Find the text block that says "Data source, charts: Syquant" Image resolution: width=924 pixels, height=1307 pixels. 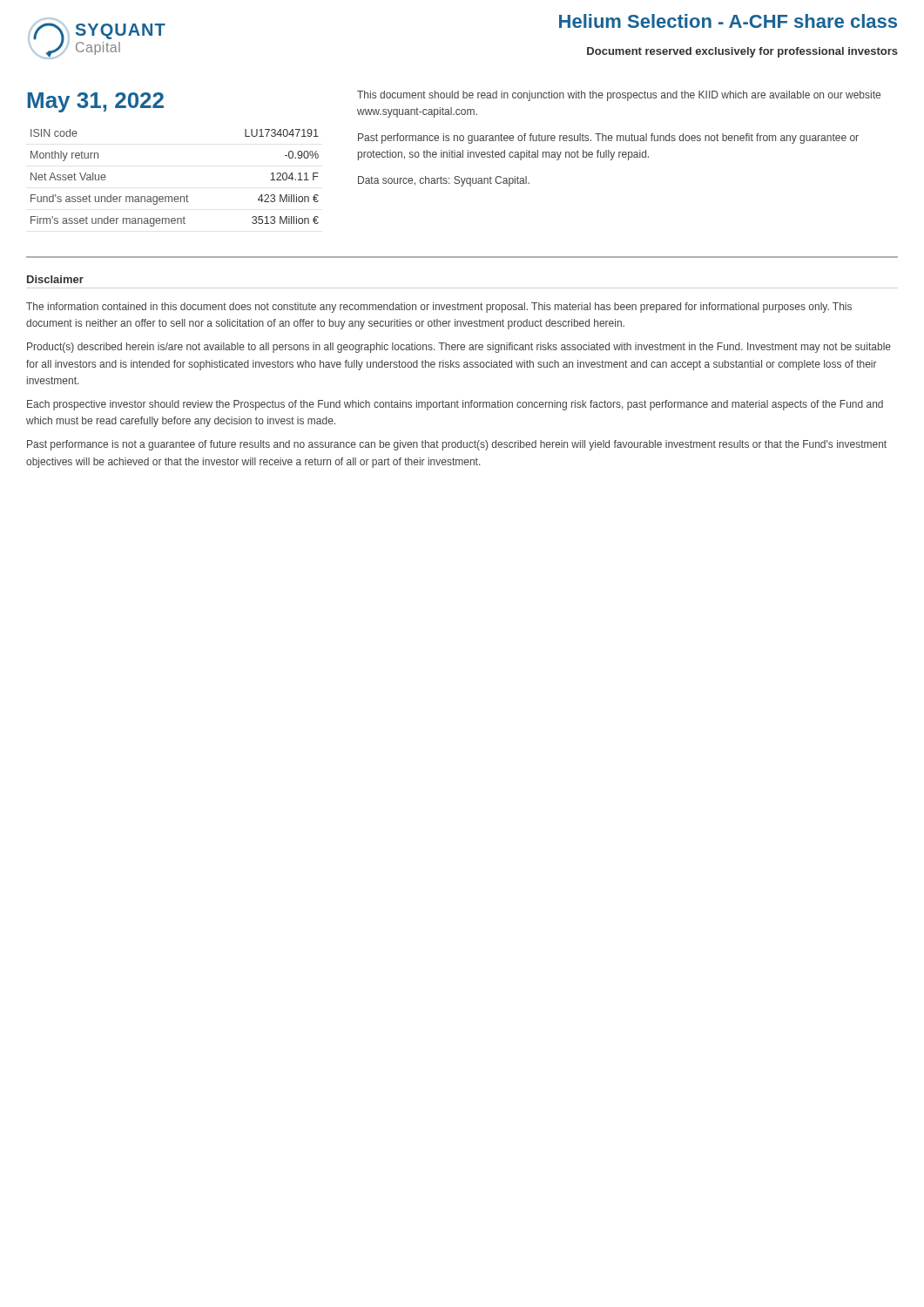point(444,181)
